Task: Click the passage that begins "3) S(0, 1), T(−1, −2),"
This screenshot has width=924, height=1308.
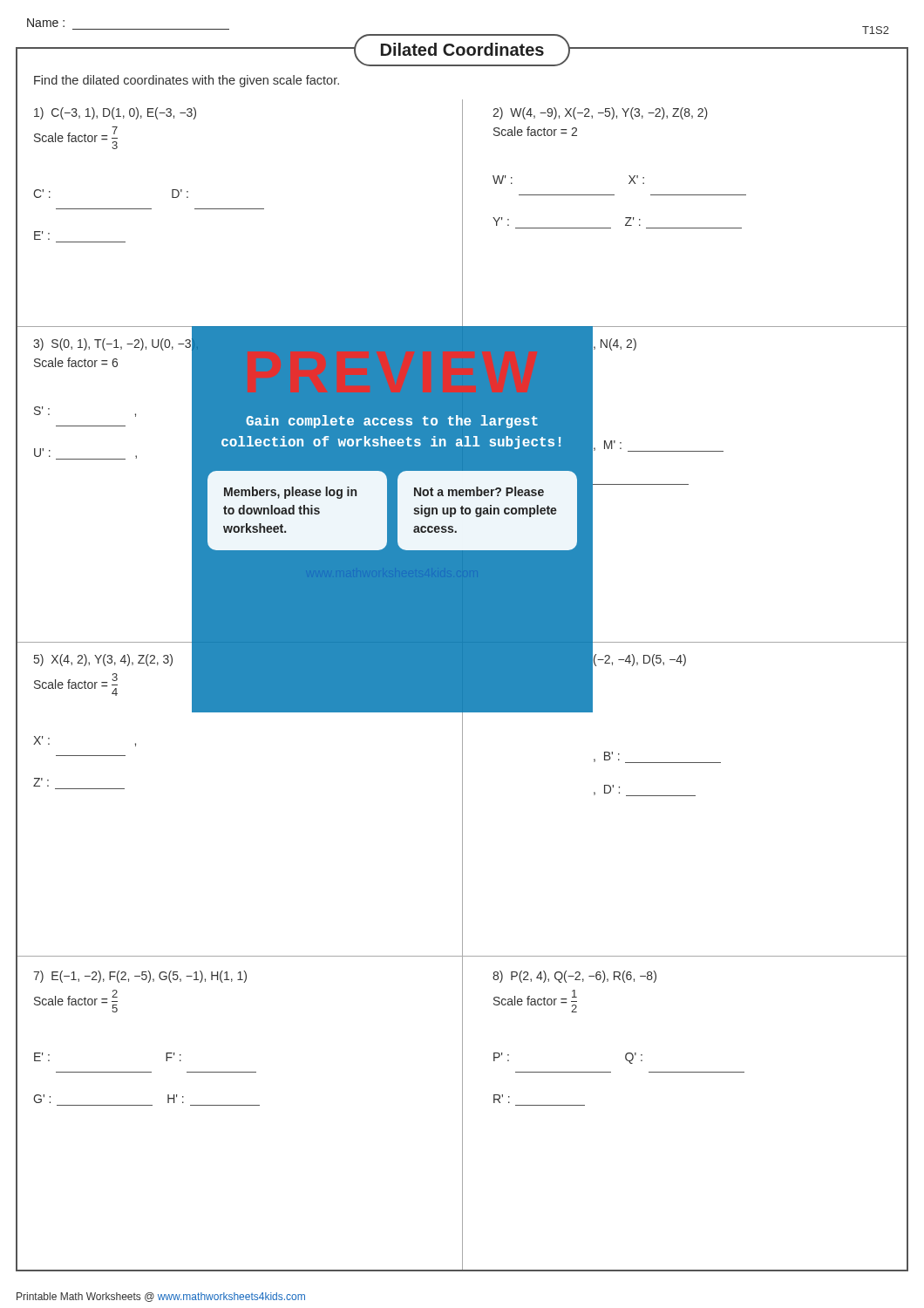Action: tap(127, 398)
